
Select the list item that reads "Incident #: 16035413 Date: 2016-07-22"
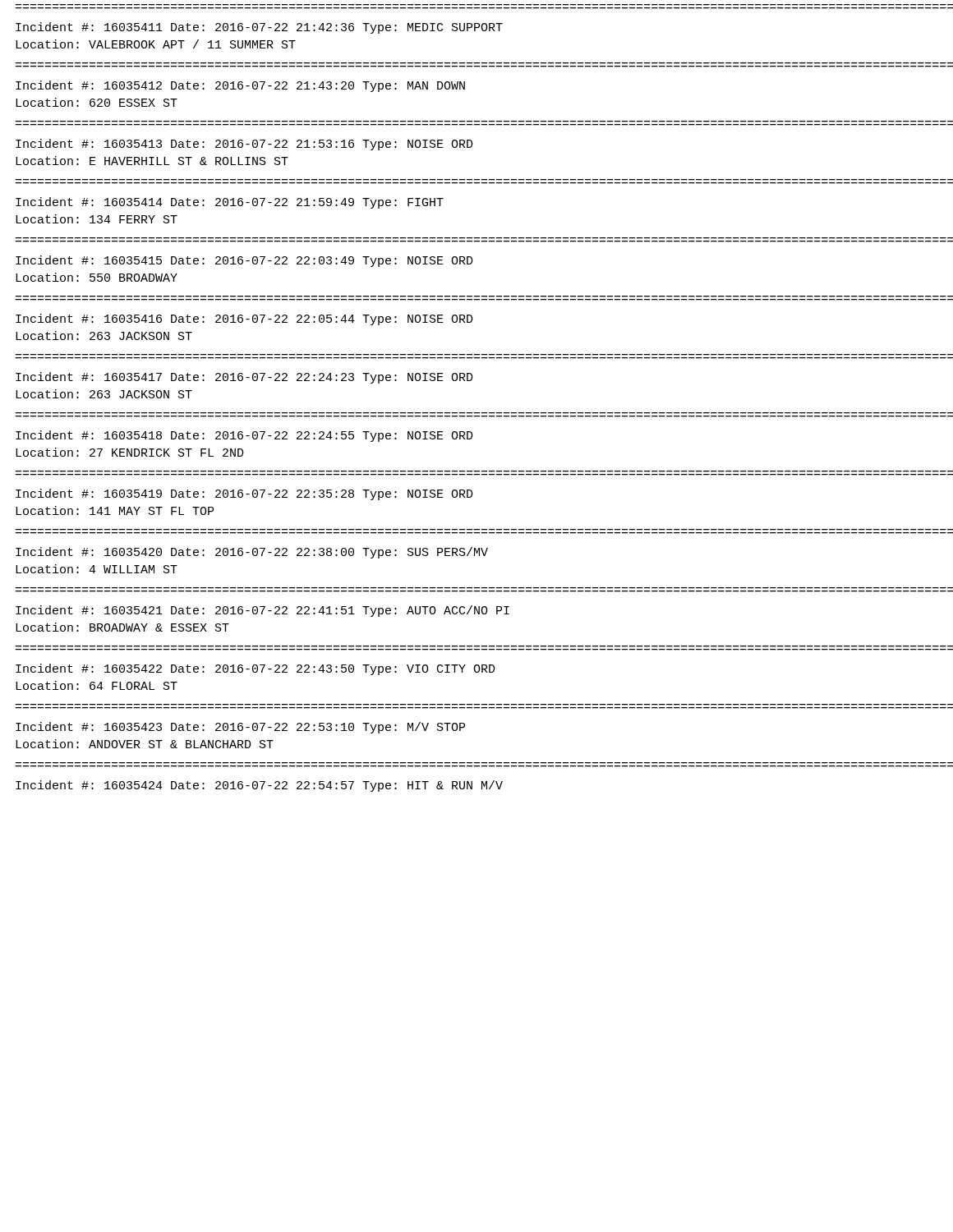pos(476,154)
